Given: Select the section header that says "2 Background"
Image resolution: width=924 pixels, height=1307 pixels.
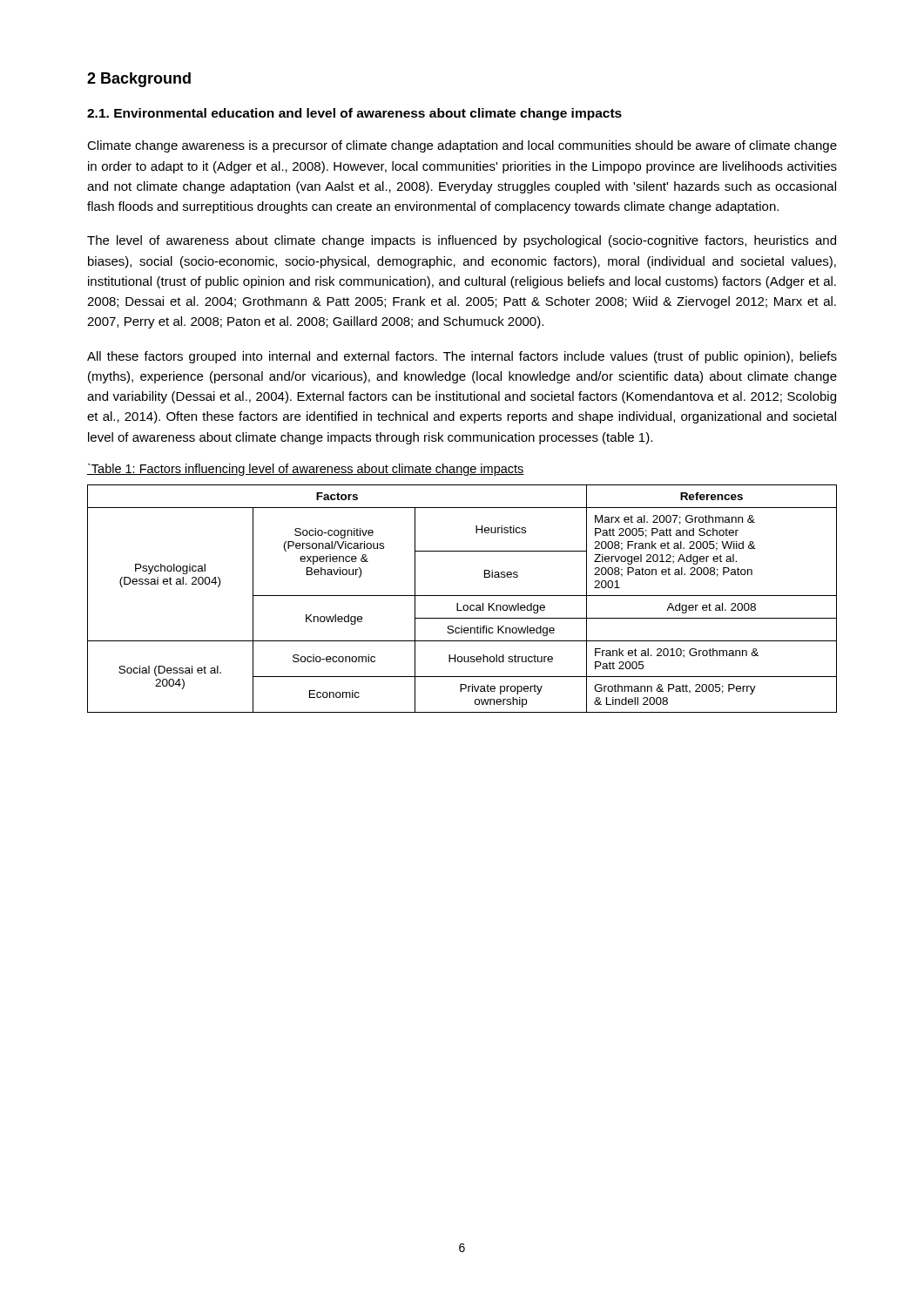Looking at the screenshot, I should coord(139,78).
